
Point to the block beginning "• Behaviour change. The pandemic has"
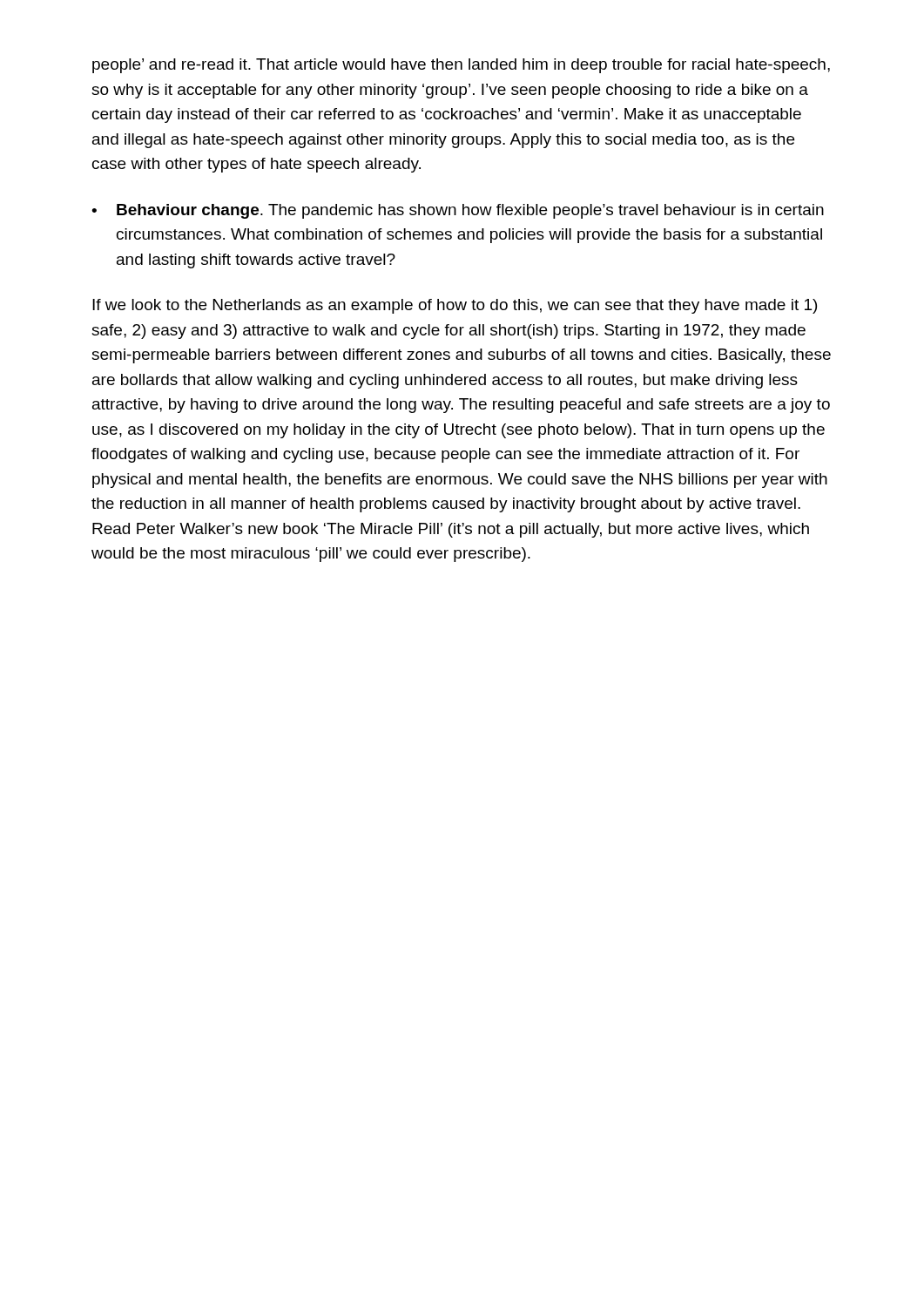click(462, 235)
